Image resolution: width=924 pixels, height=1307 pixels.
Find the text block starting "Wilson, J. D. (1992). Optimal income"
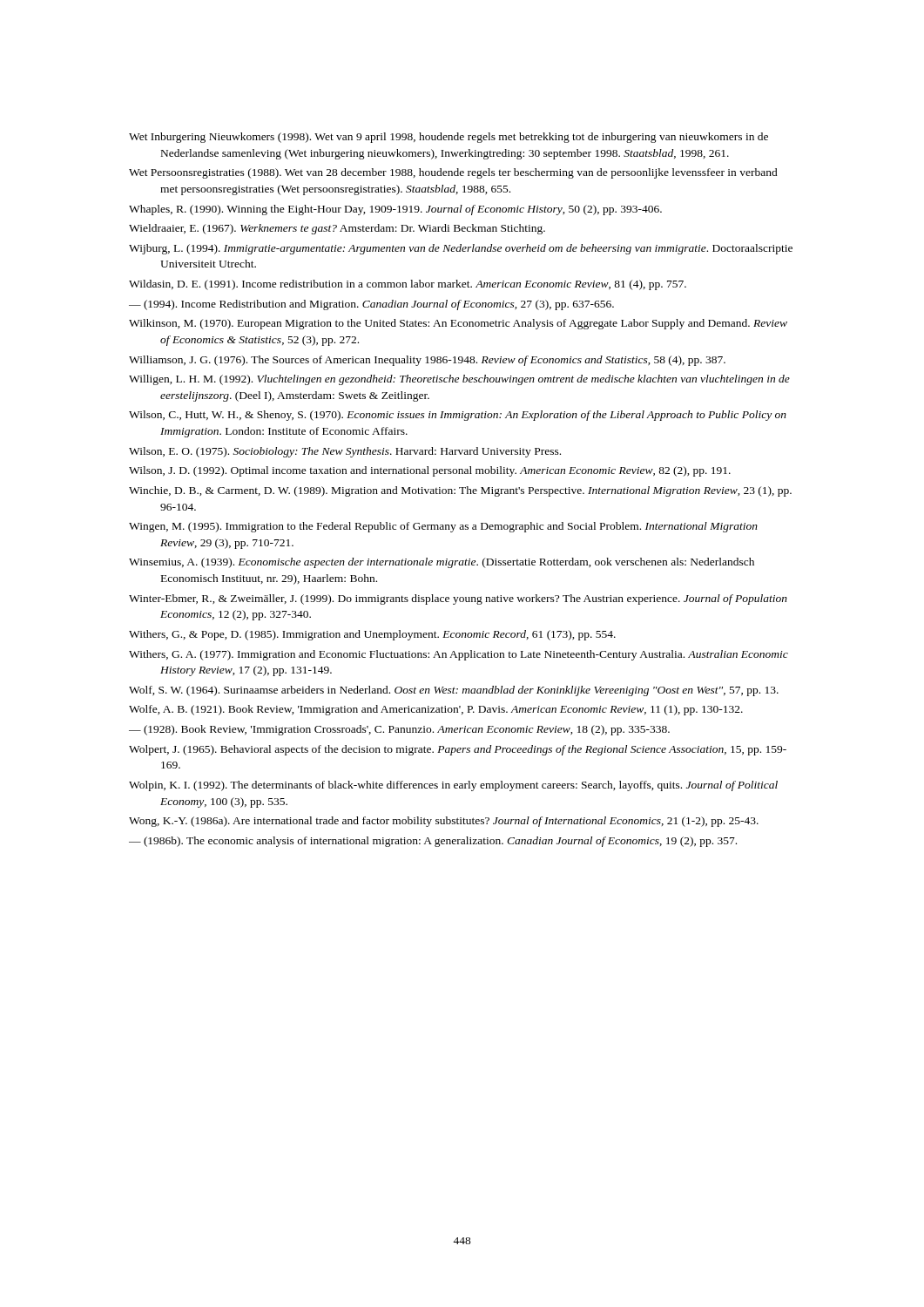click(430, 470)
